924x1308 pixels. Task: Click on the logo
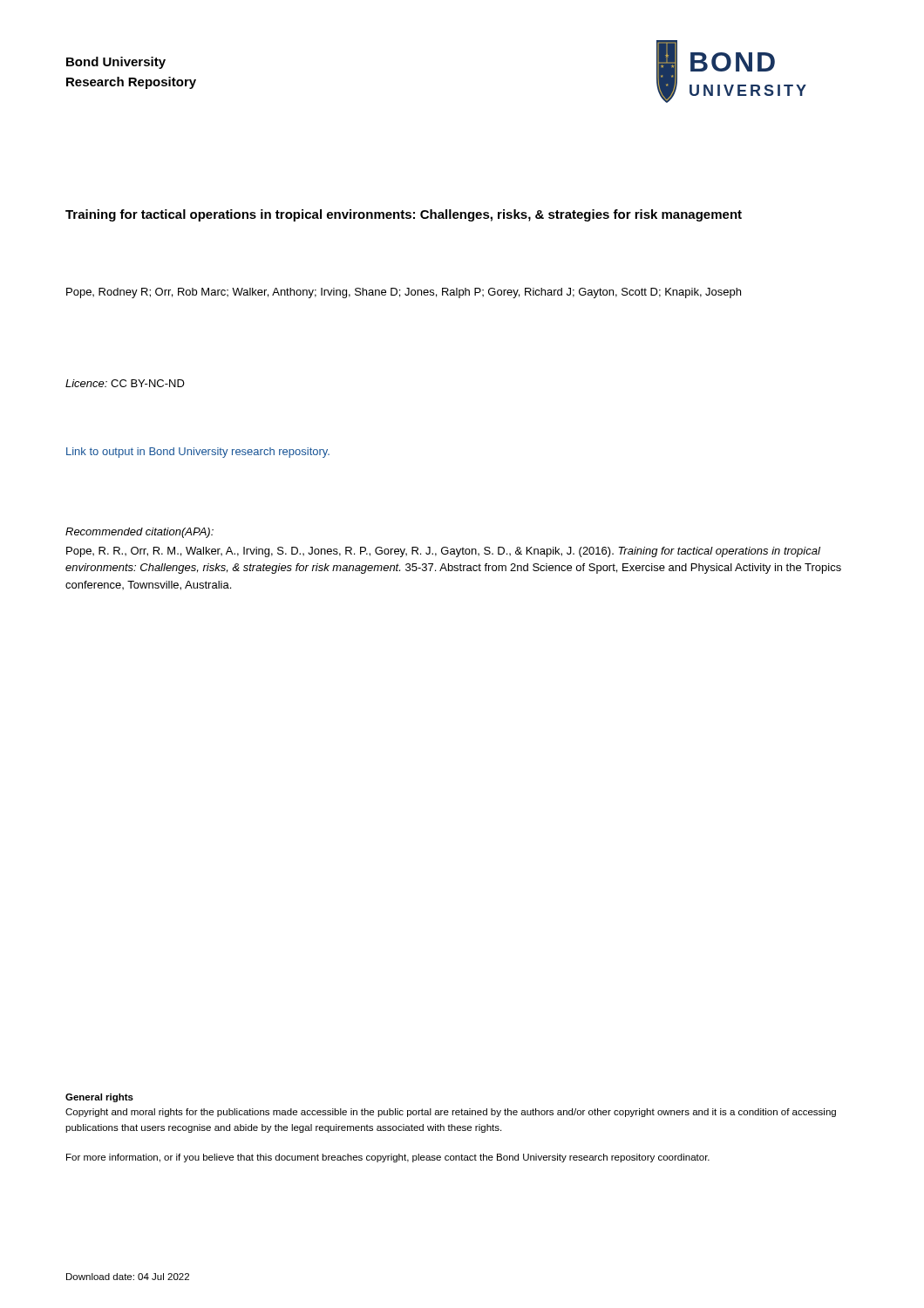(x=745, y=75)
